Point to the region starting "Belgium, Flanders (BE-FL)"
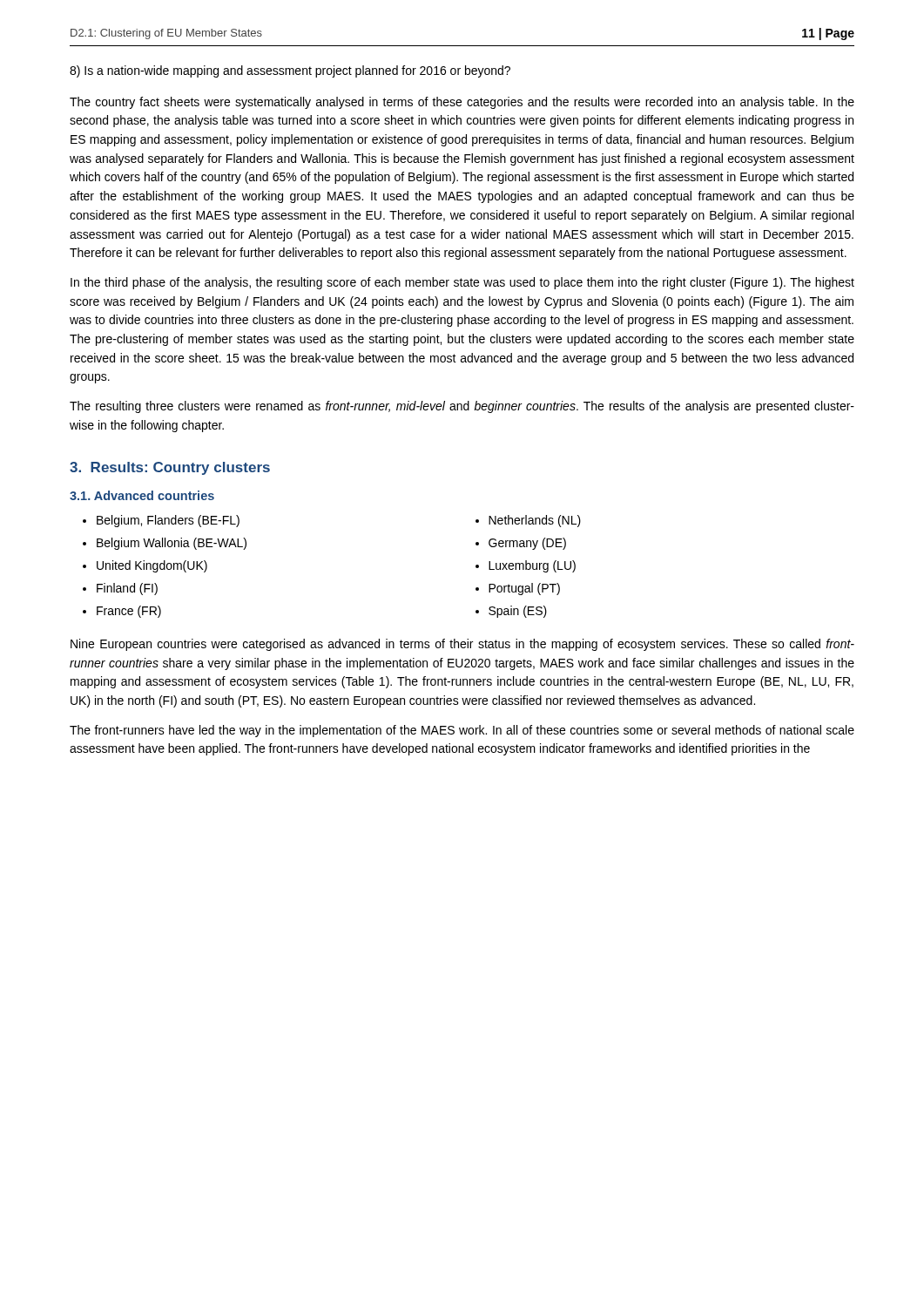924x1307 pixels. (x=168, y=521)
